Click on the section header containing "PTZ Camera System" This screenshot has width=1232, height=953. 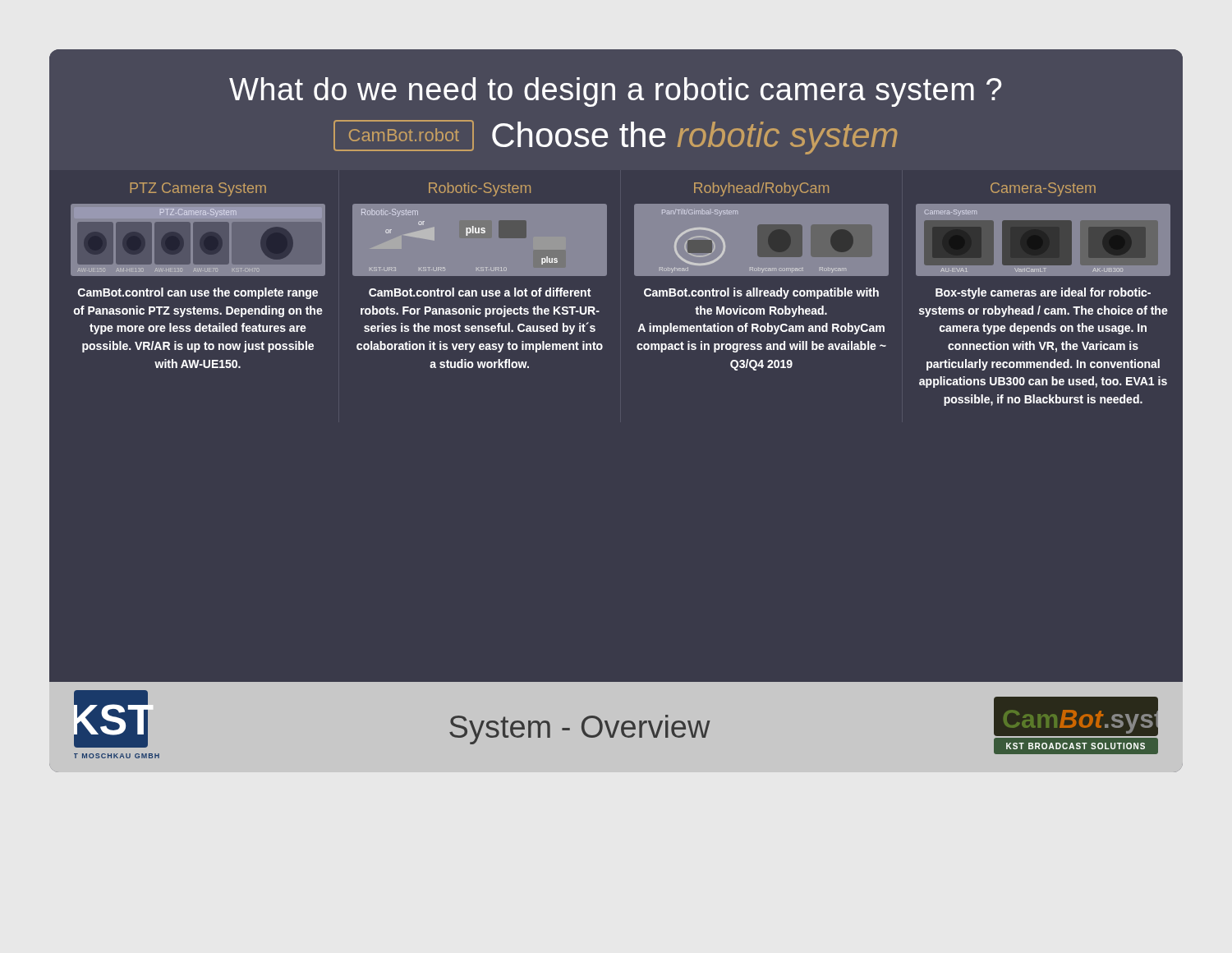[x=198, y=188]
